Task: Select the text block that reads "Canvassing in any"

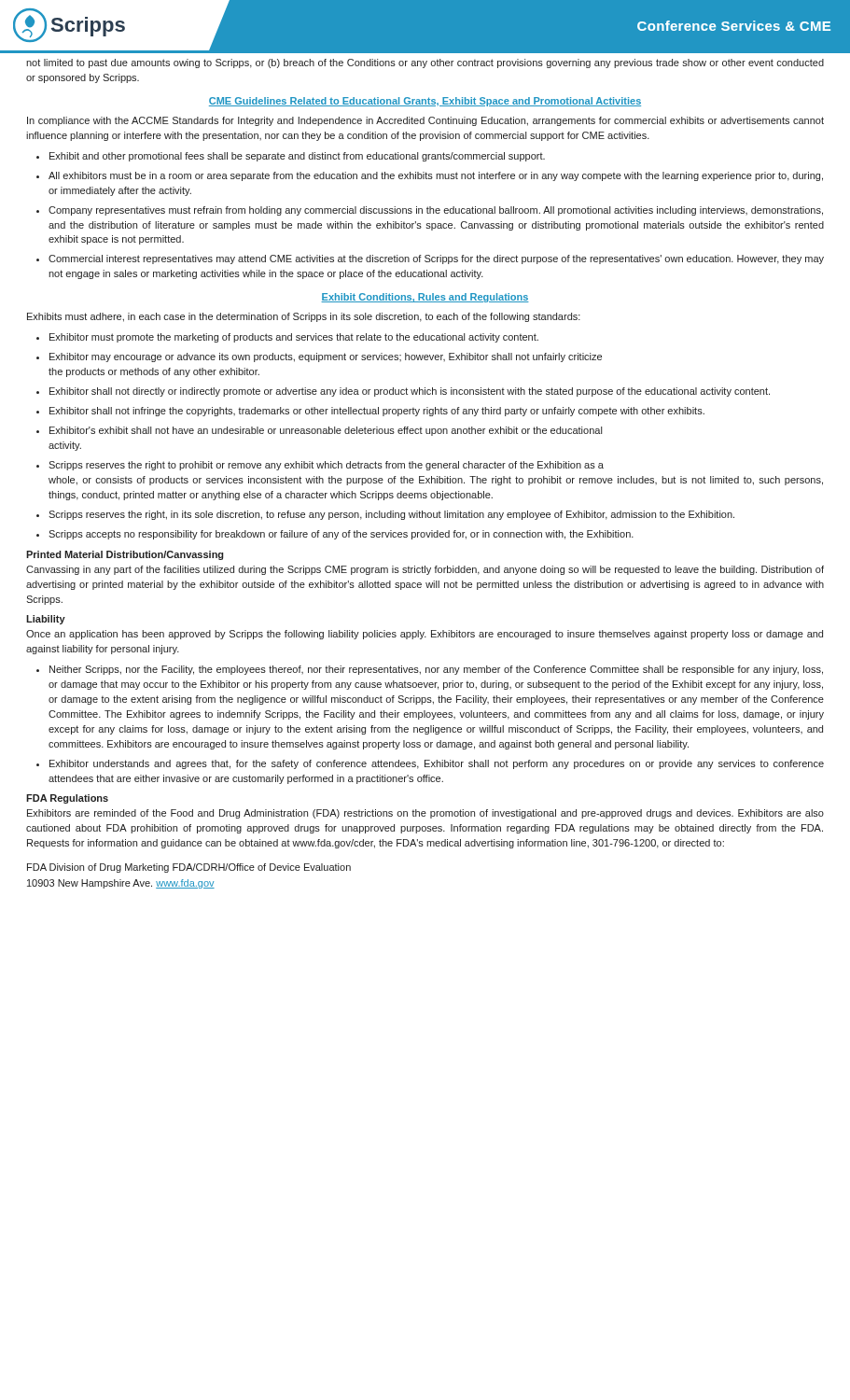Action: [425, 586]
